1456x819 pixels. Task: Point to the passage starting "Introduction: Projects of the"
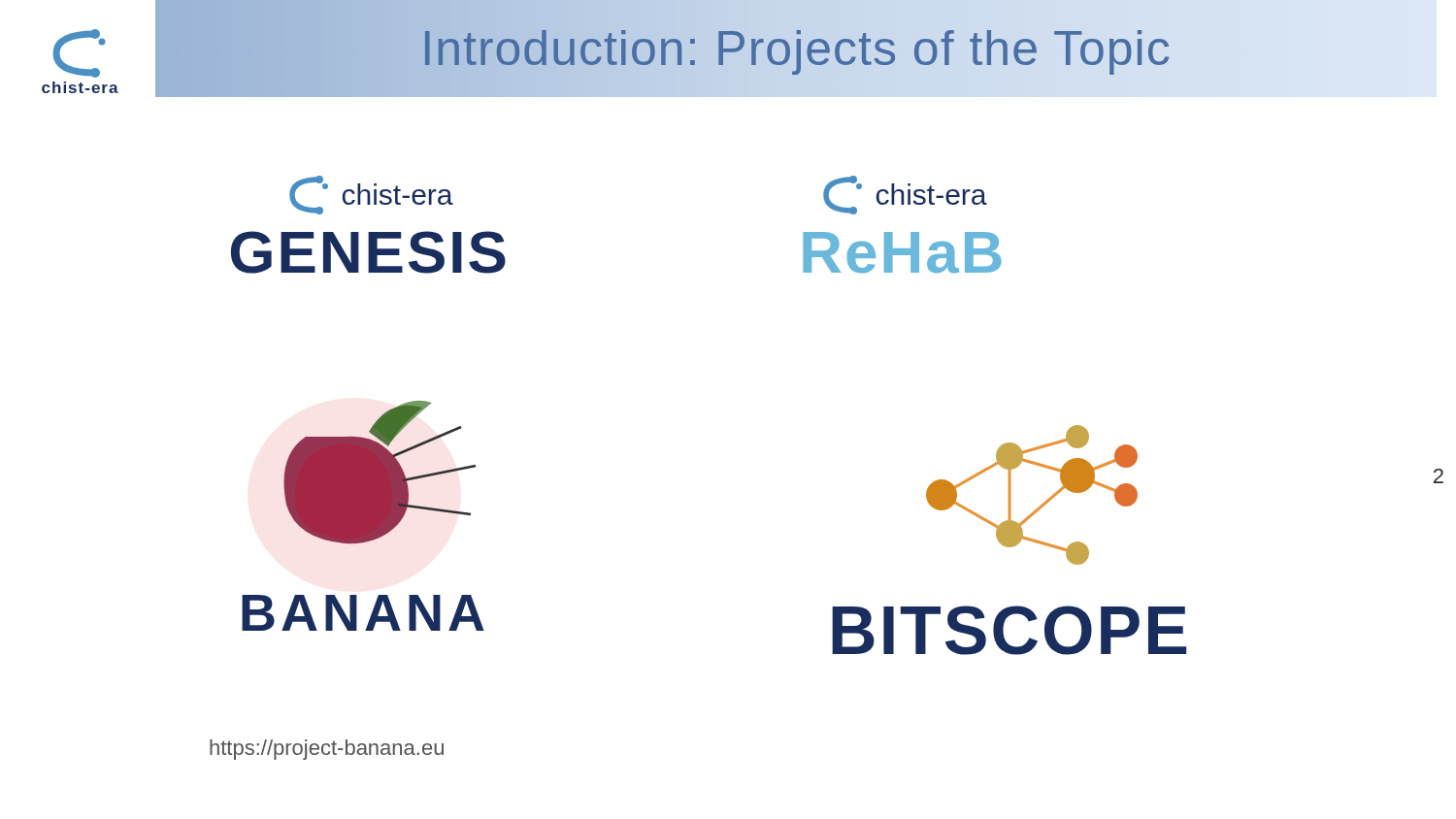pyautogui.click(x=796, y=49)
